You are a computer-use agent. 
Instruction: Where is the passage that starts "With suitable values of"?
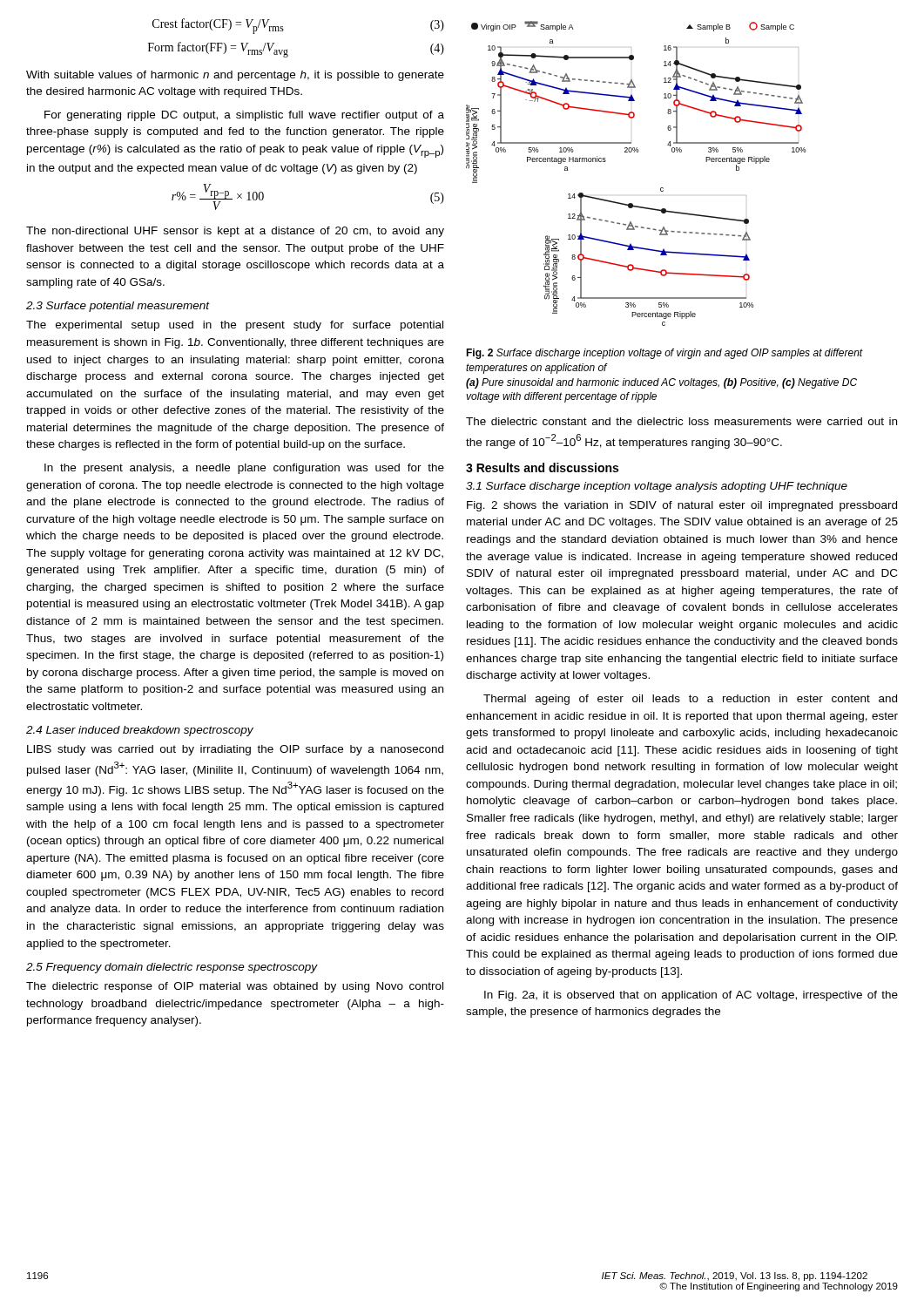pos(235,121)
